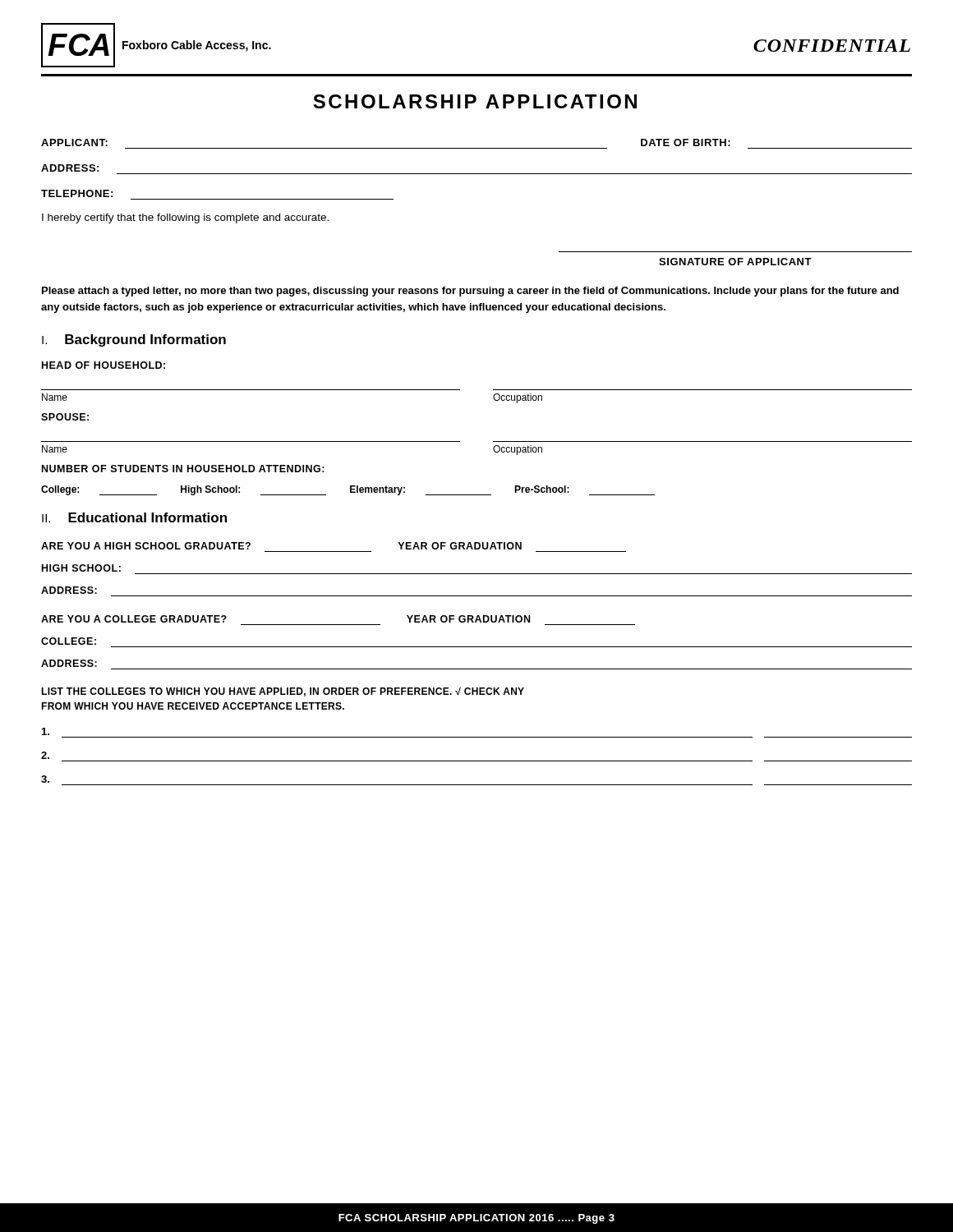Viewport: 953px width, 1232px height.
Task: Select the text starting "APPLICANT: DATE OF BIRTH:"
Action: click(476, 142)
